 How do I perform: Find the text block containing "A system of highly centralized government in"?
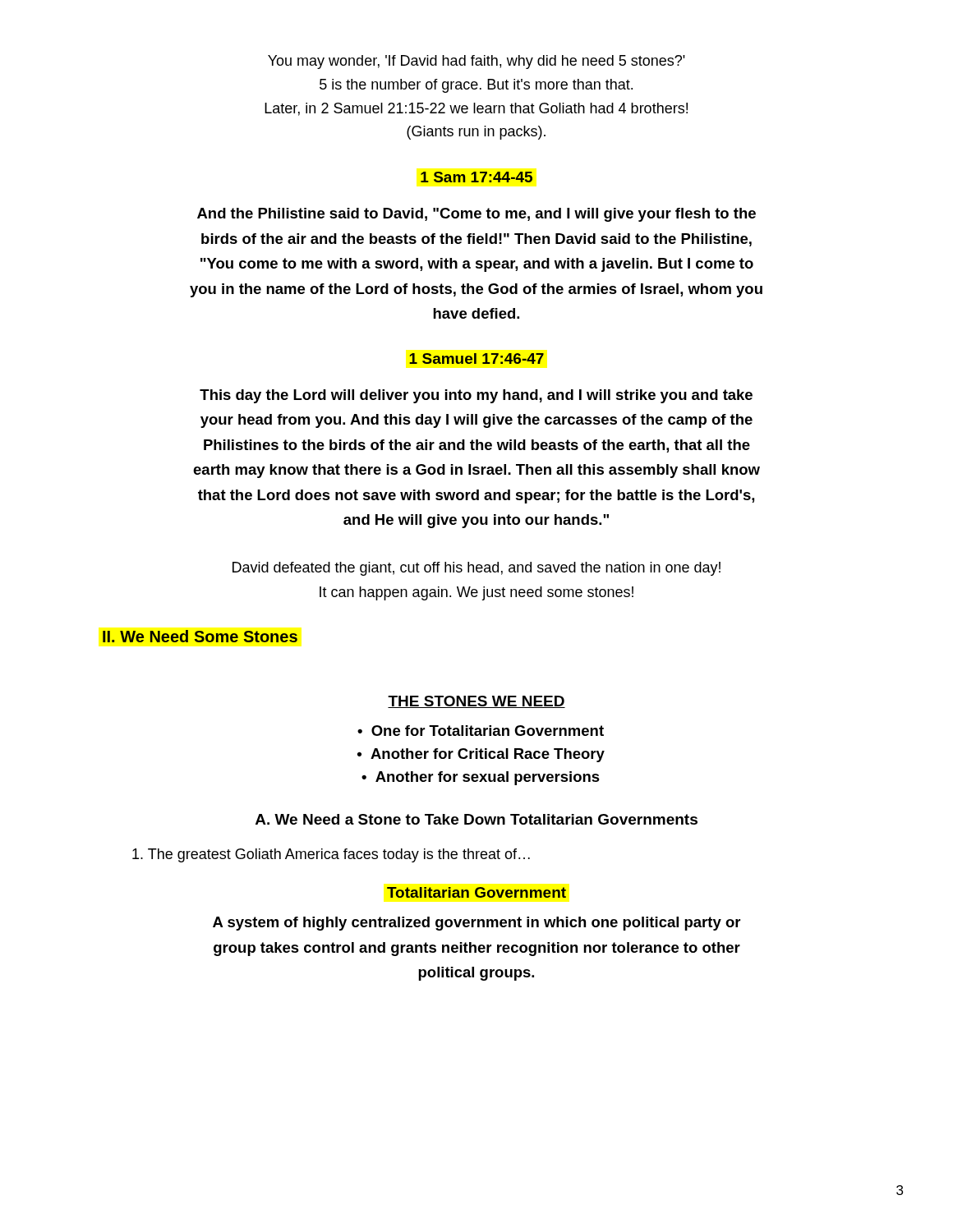click(x=476, y=947)
